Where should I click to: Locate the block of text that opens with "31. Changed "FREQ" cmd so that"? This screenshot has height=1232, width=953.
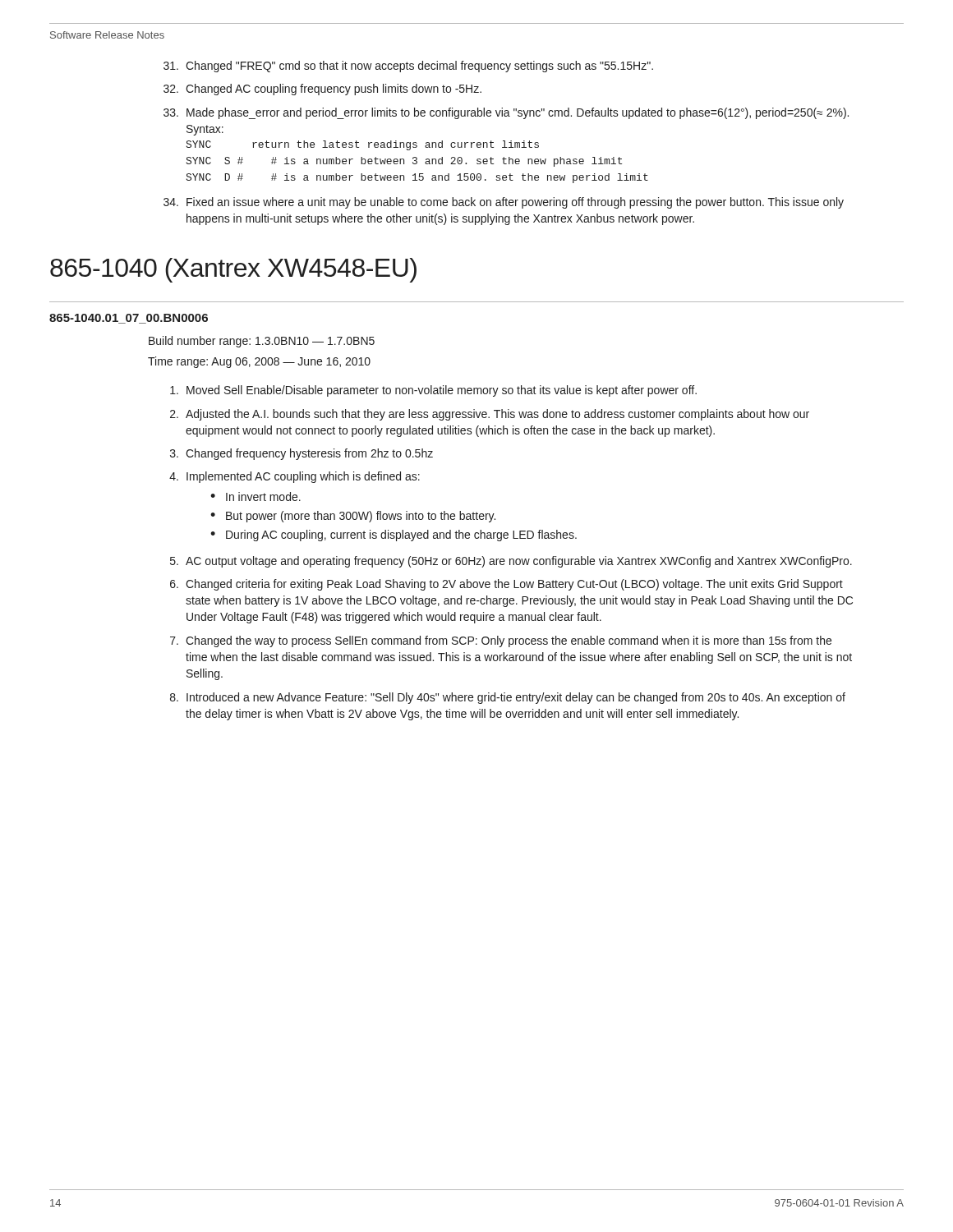click(501, 66)
